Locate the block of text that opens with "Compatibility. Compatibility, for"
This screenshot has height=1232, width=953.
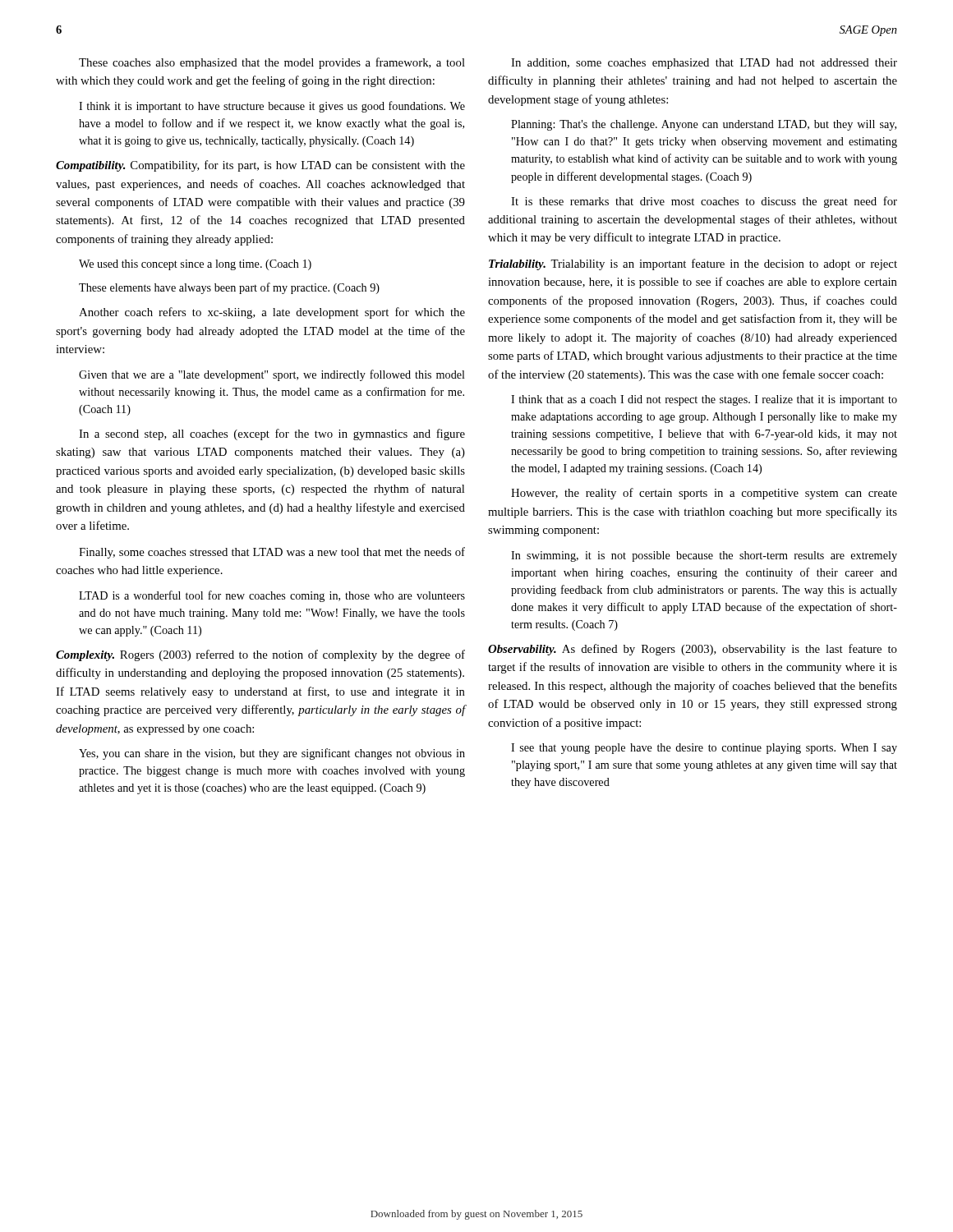coord(260,202)
